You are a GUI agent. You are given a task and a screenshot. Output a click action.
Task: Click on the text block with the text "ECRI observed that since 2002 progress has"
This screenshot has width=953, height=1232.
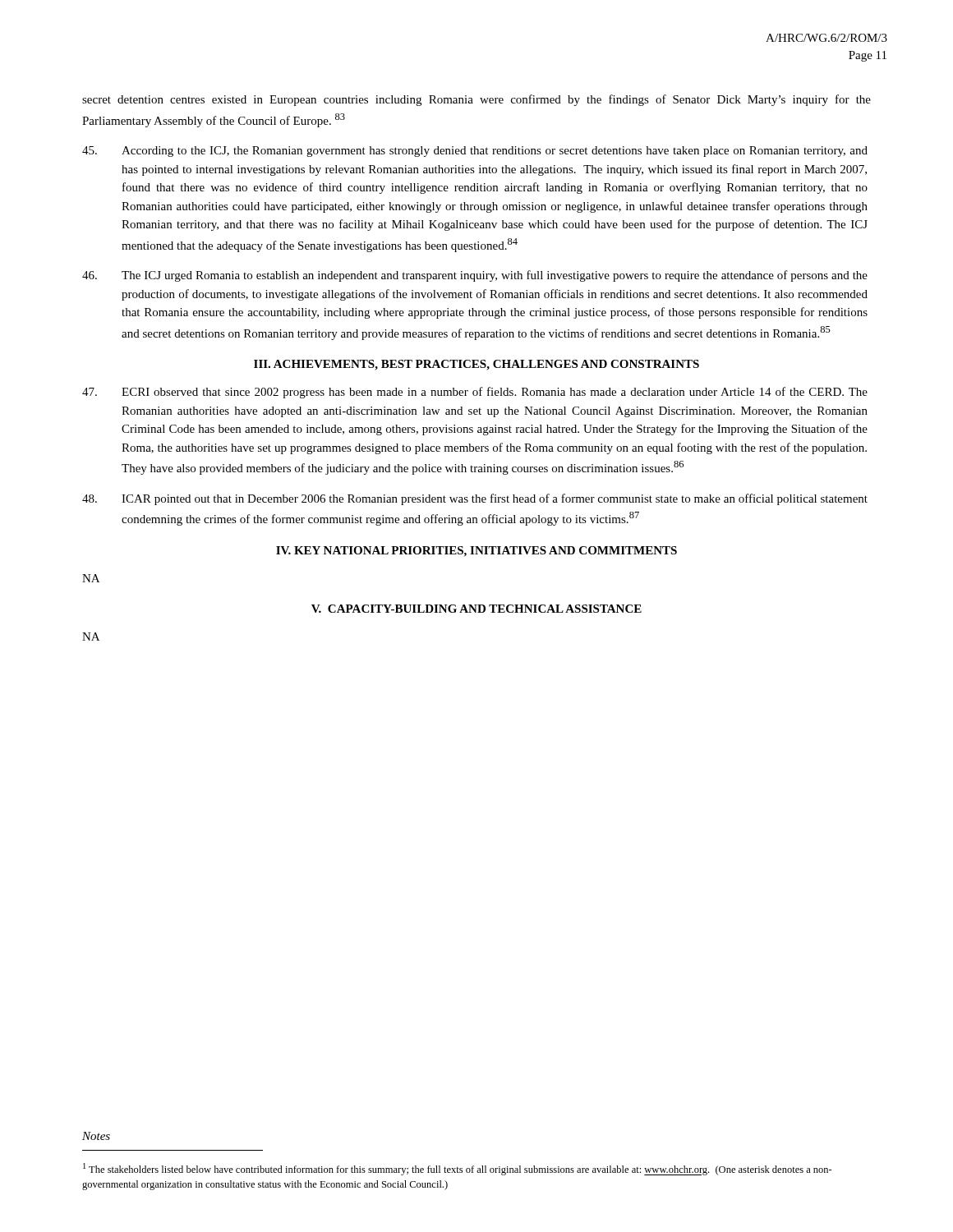coord(476,430)
